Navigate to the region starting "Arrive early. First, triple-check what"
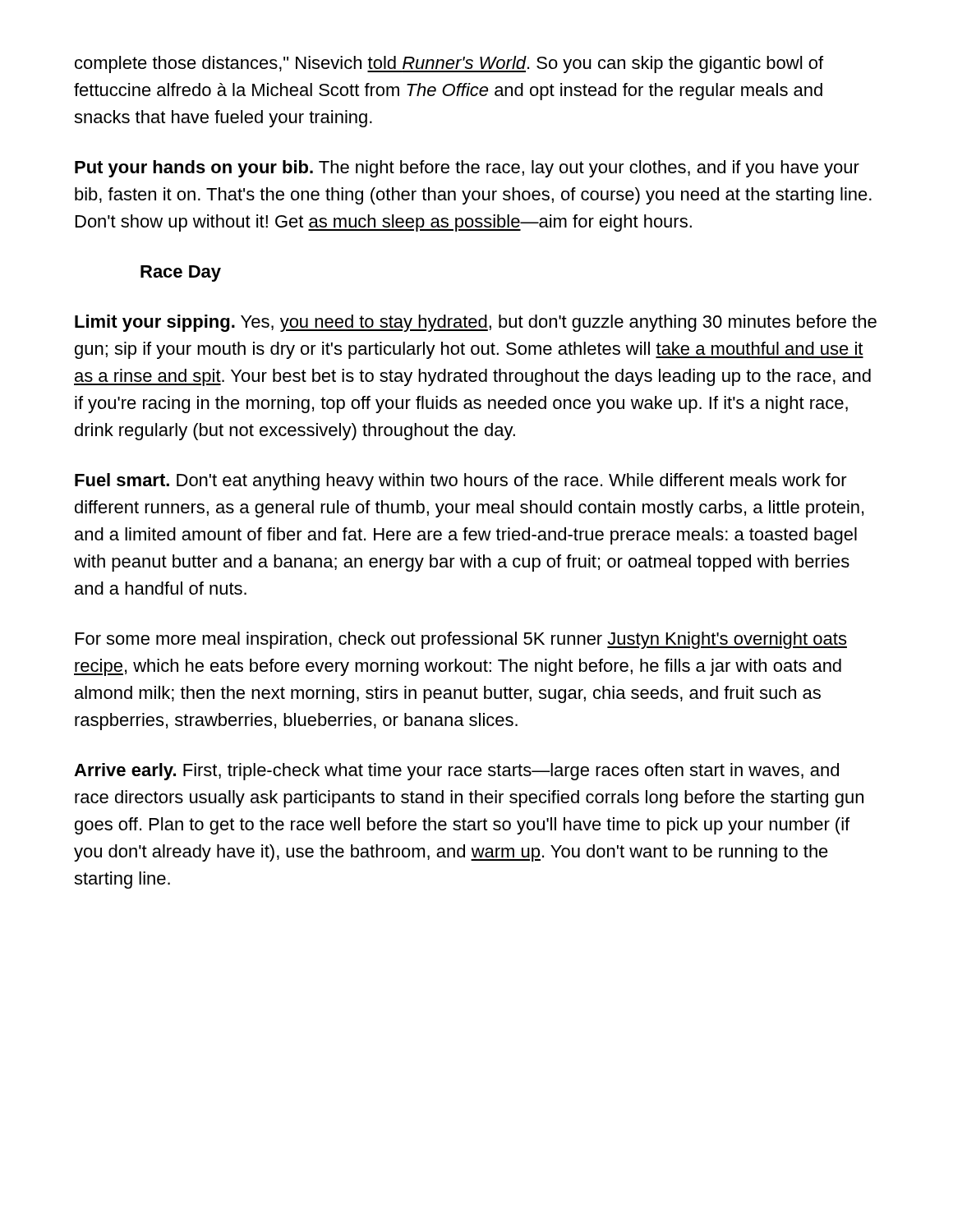The image size is (953, 1232). (469, 824)
